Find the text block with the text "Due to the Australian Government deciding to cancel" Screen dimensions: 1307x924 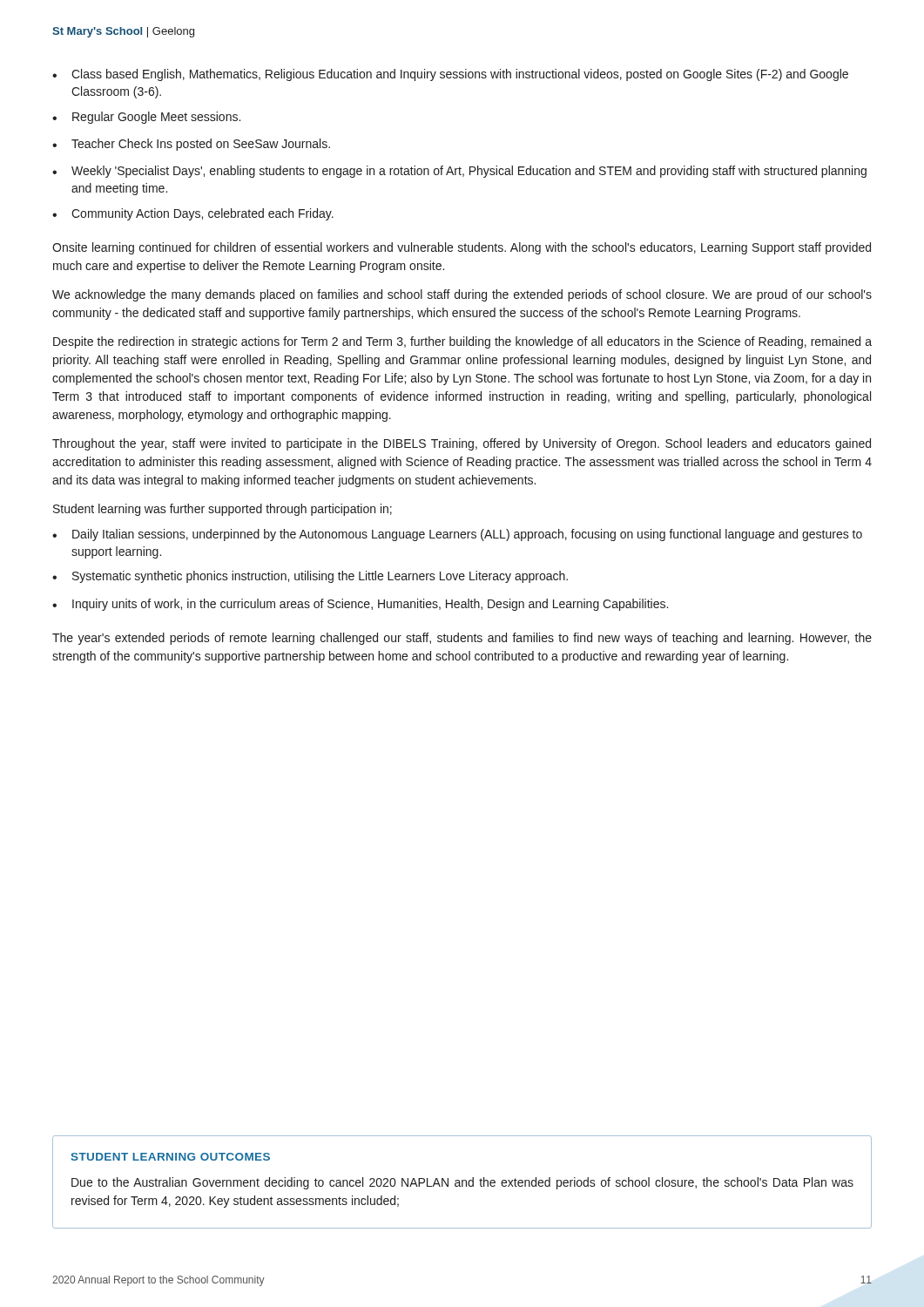(462, 1192)
